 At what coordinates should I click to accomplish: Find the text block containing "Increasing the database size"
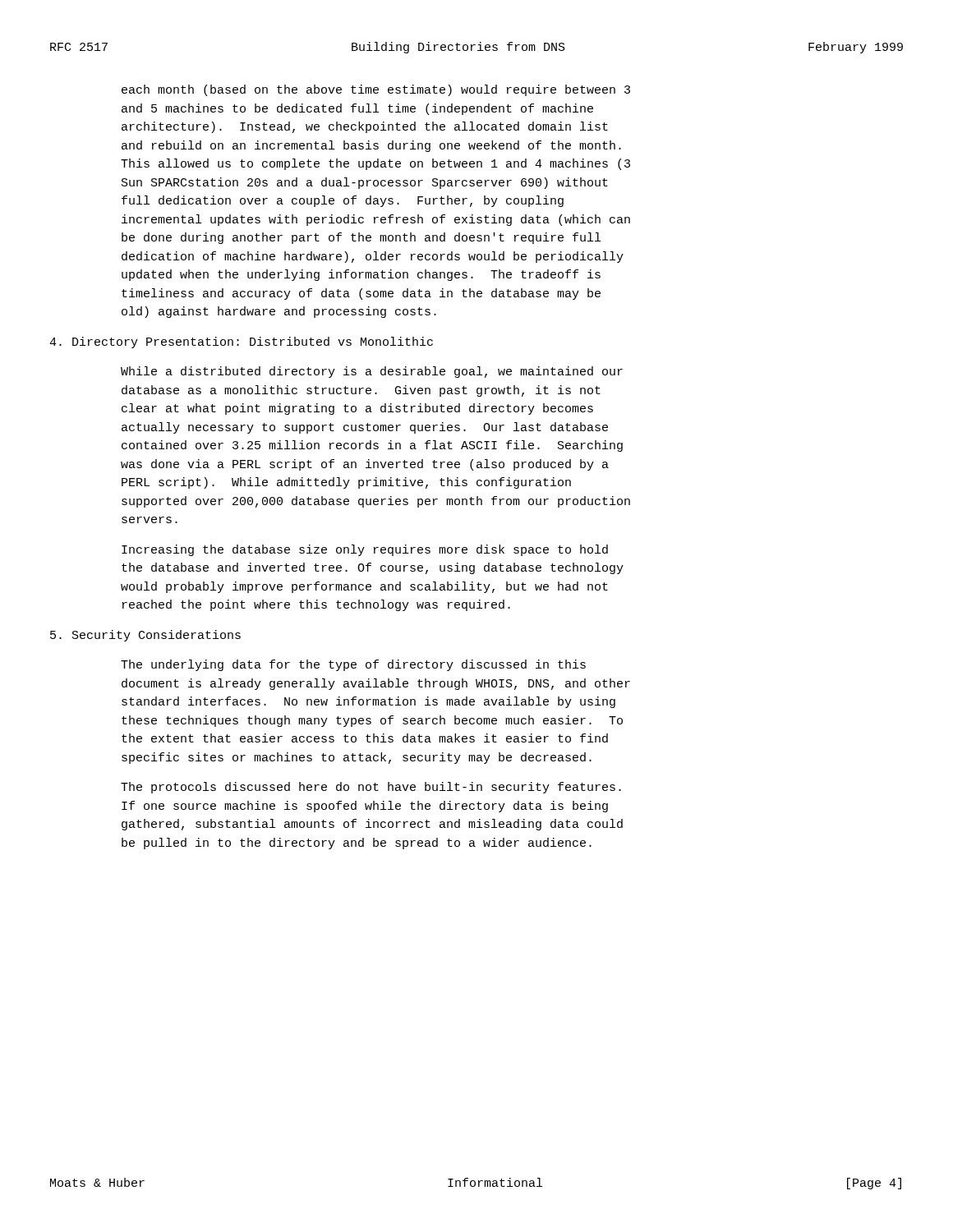click(x=361, y=578)
